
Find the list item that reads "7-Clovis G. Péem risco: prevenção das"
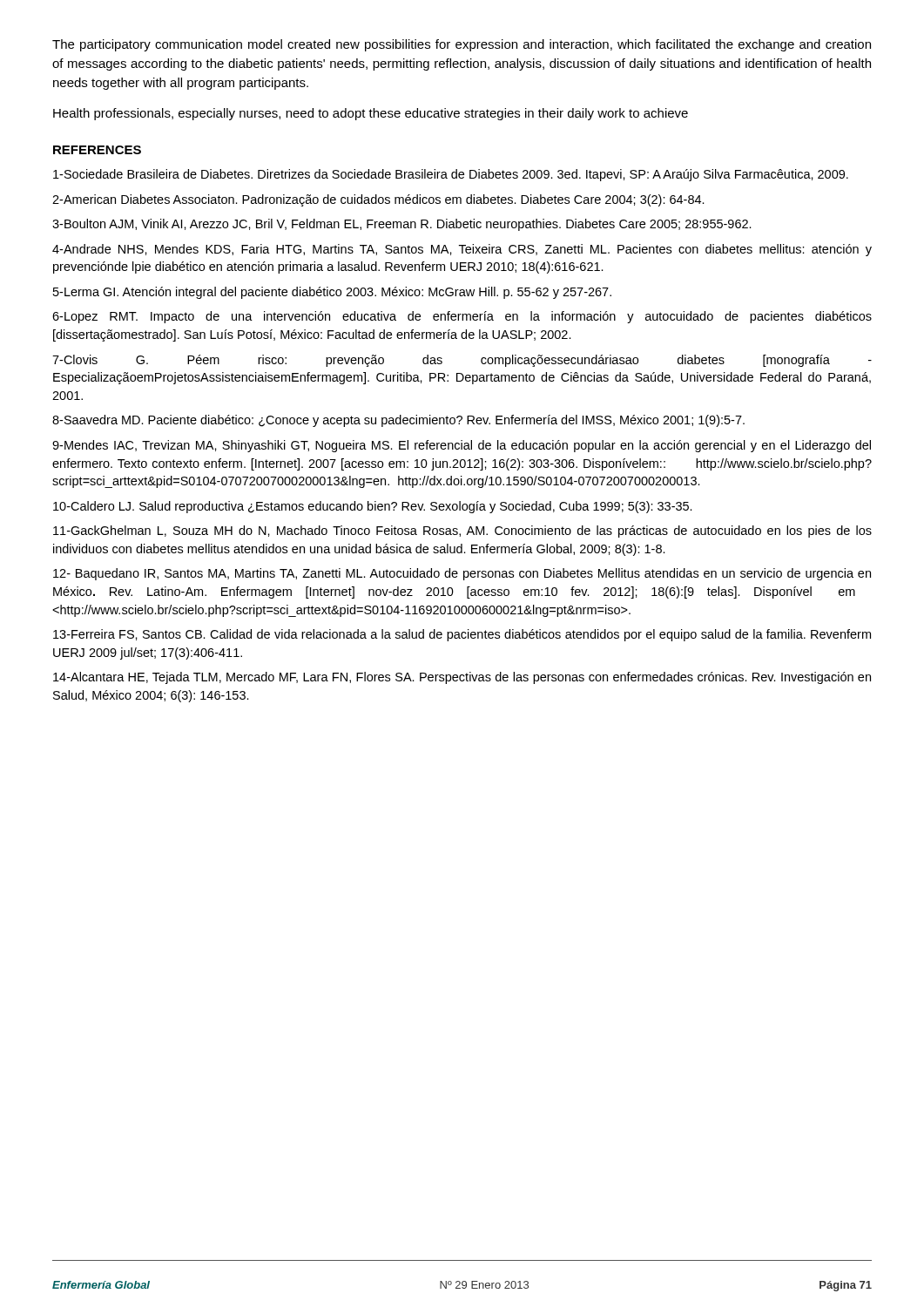click(x=462, y=378)
